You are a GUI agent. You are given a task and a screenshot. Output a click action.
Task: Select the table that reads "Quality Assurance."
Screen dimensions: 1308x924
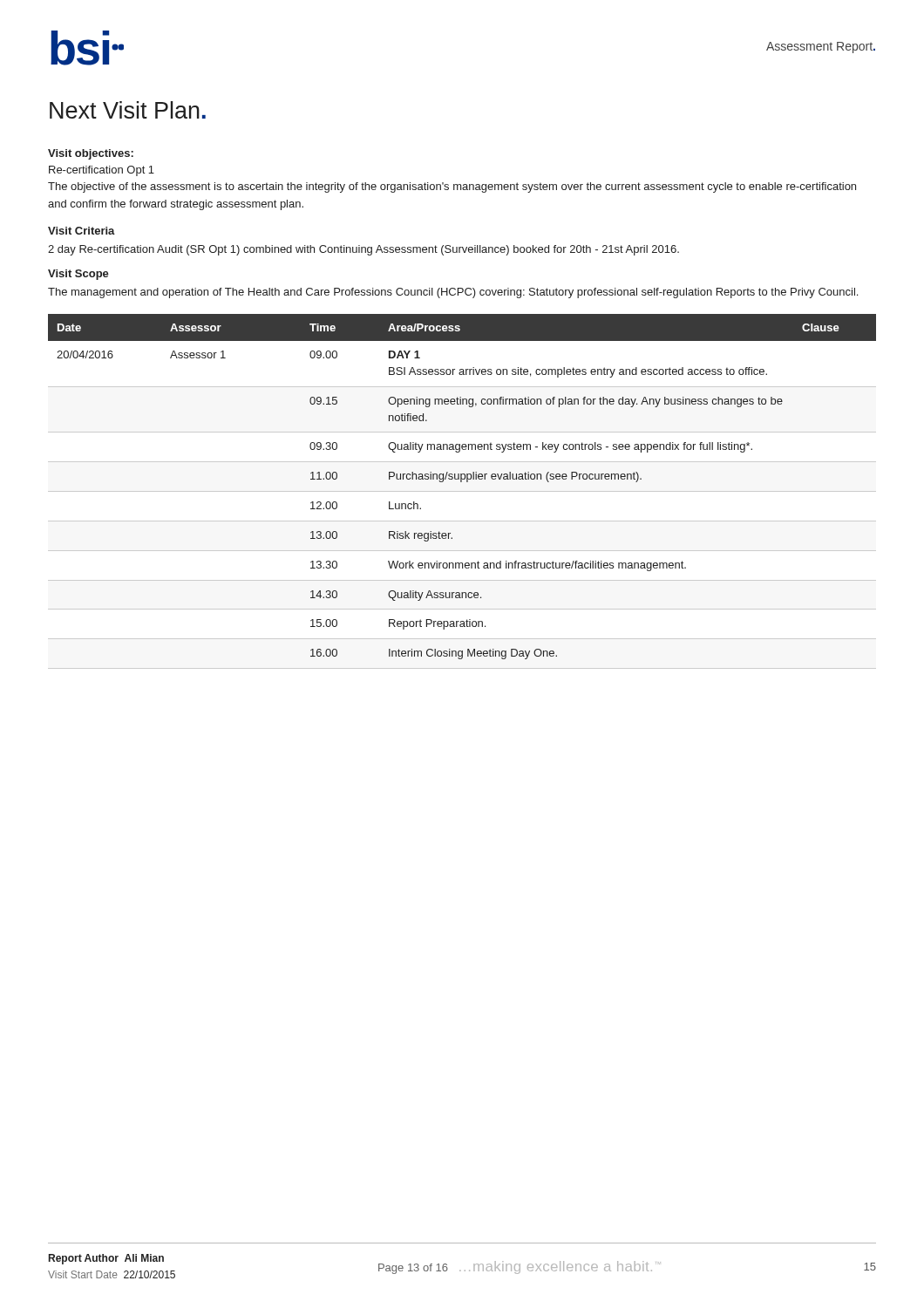462,491
